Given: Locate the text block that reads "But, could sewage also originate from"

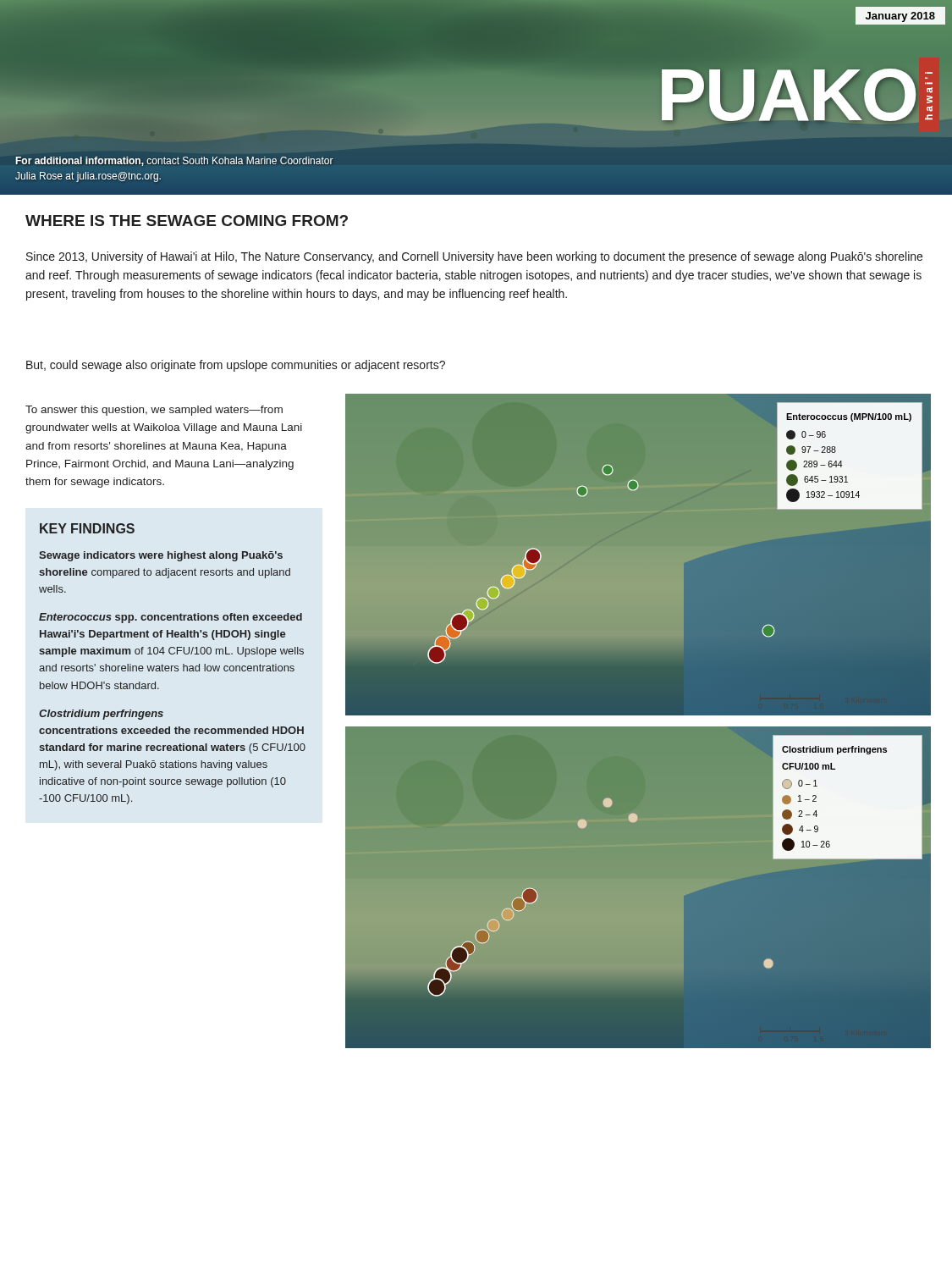Looking at the screenshot, I should (x=235, y=365).
